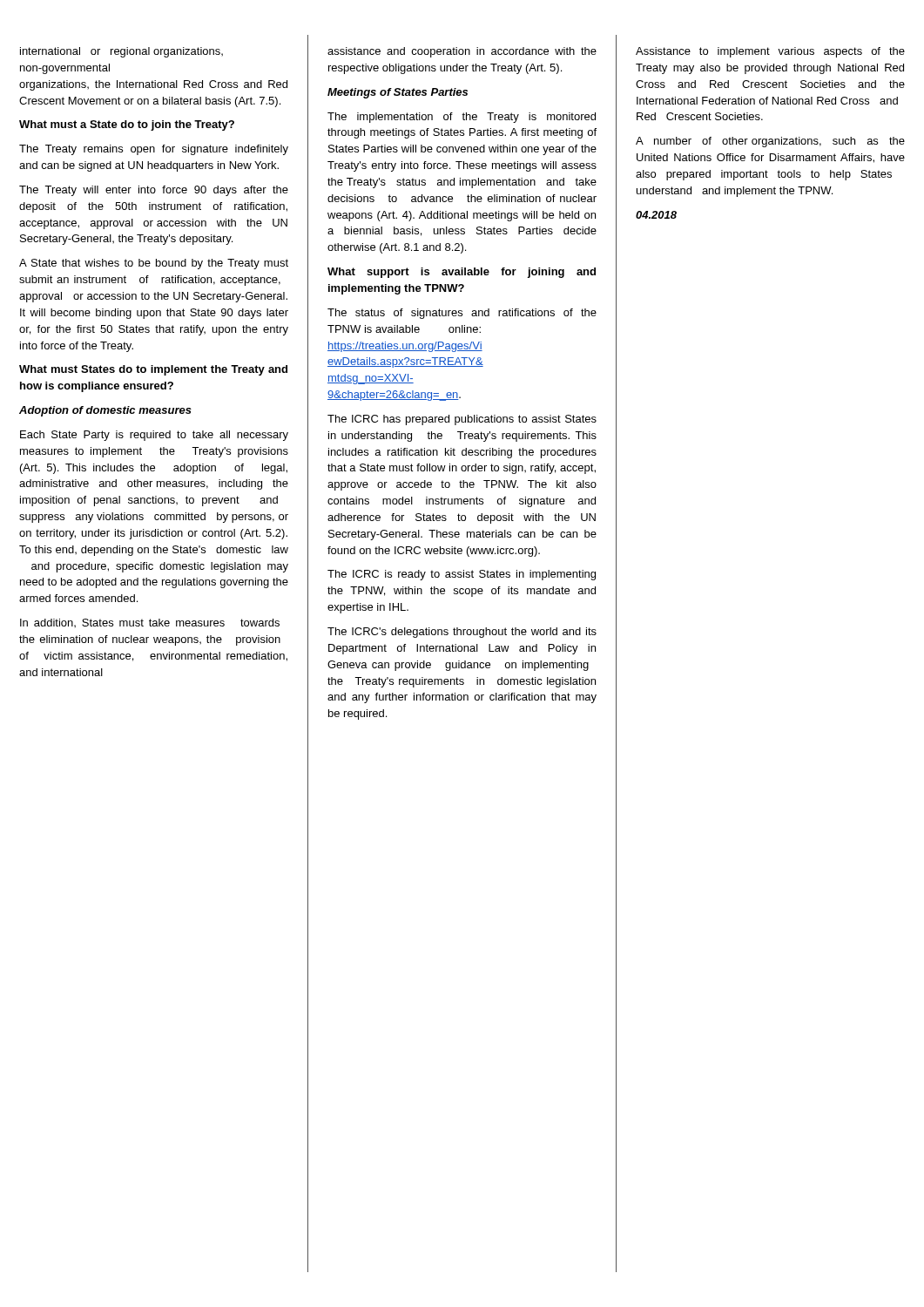Click on the text block containing "Assistance to implement various aspects of the Treaty"
Viewport: 924px width, 1307px height.
coord(770,85)
